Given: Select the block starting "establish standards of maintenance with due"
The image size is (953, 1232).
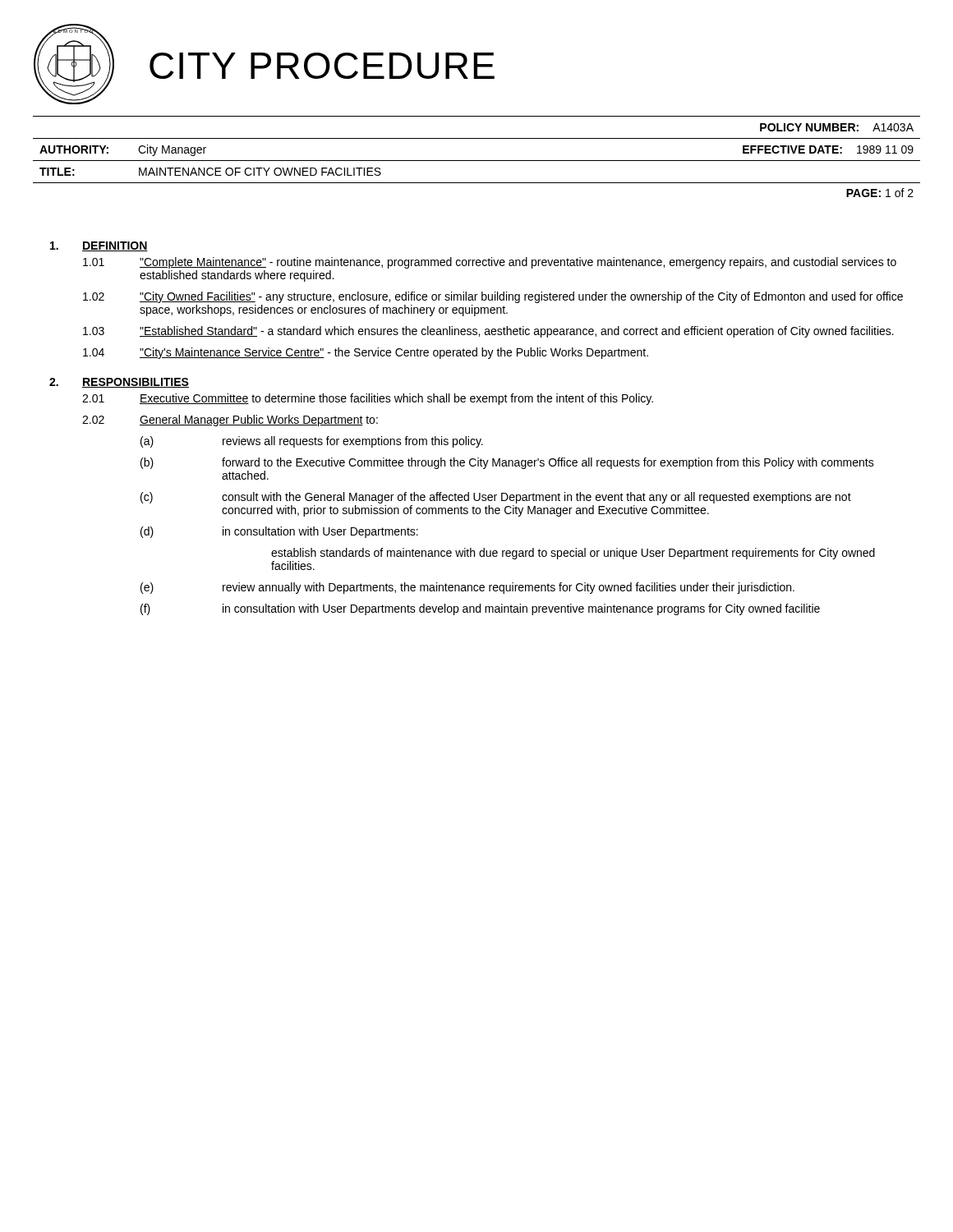Looking at the screenshot, I should click(573, 559).
